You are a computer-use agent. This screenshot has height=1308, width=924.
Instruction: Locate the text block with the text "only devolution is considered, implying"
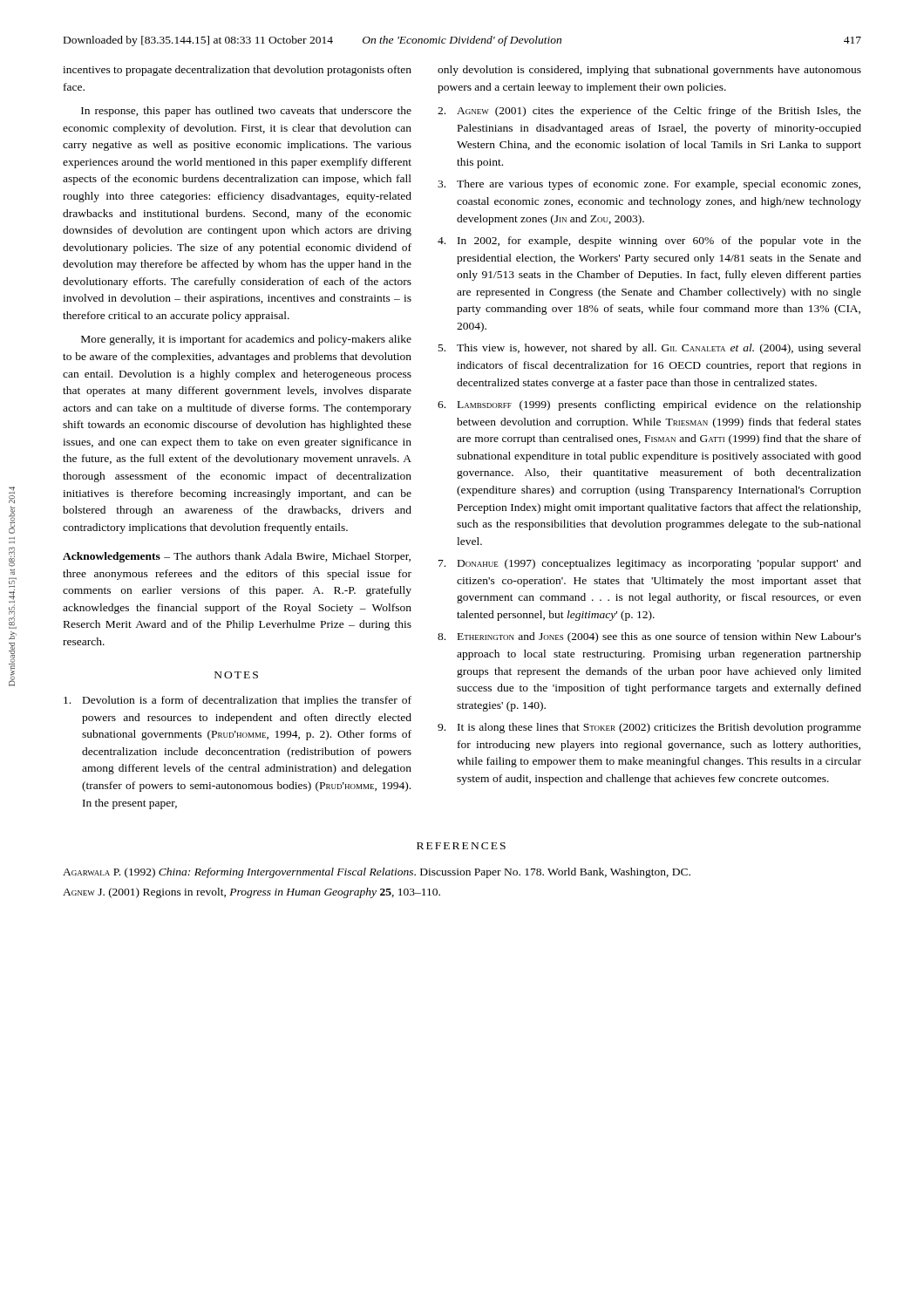pos(649,78)
